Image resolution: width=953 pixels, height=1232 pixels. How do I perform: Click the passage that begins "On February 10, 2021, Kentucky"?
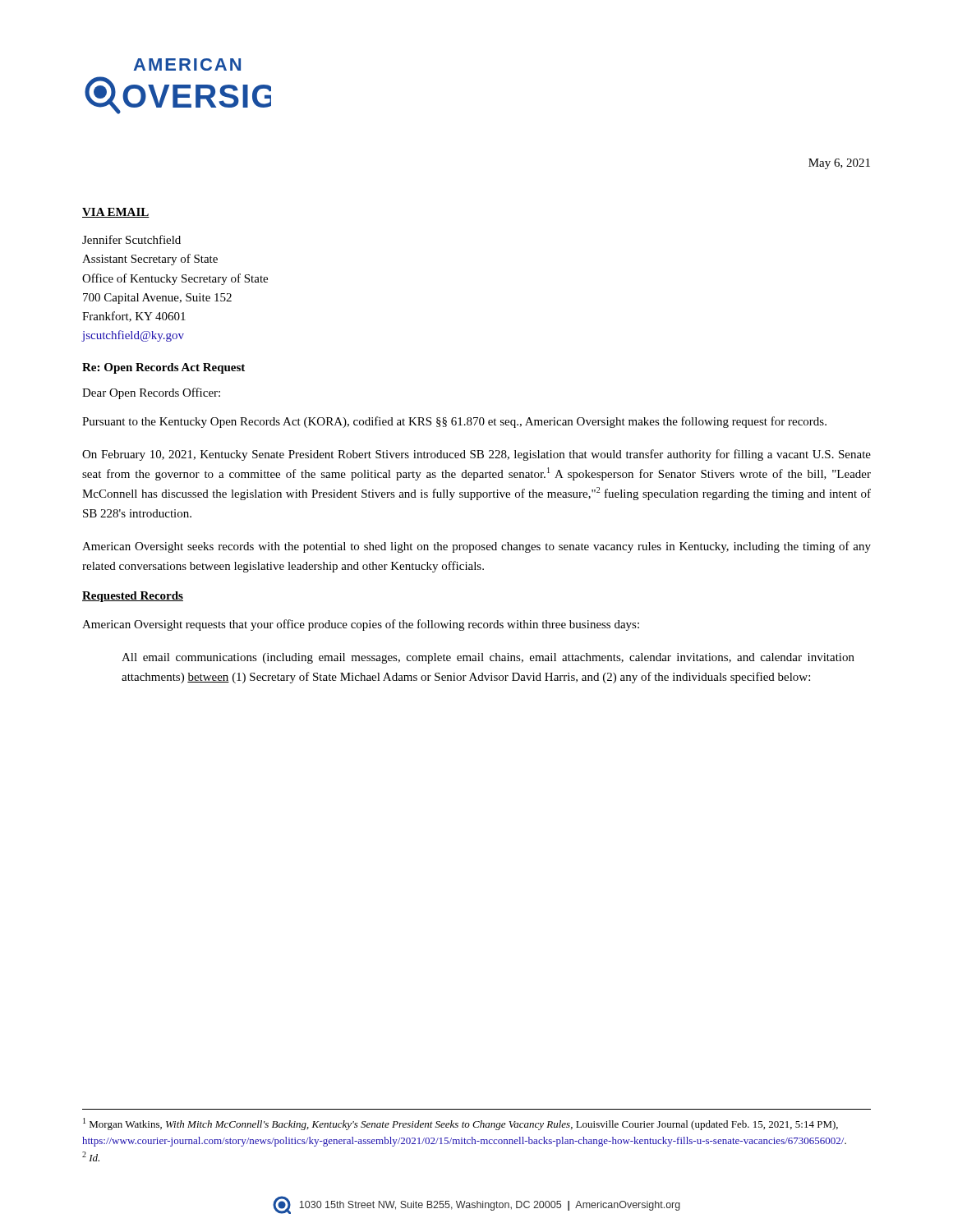pos(476,483)
